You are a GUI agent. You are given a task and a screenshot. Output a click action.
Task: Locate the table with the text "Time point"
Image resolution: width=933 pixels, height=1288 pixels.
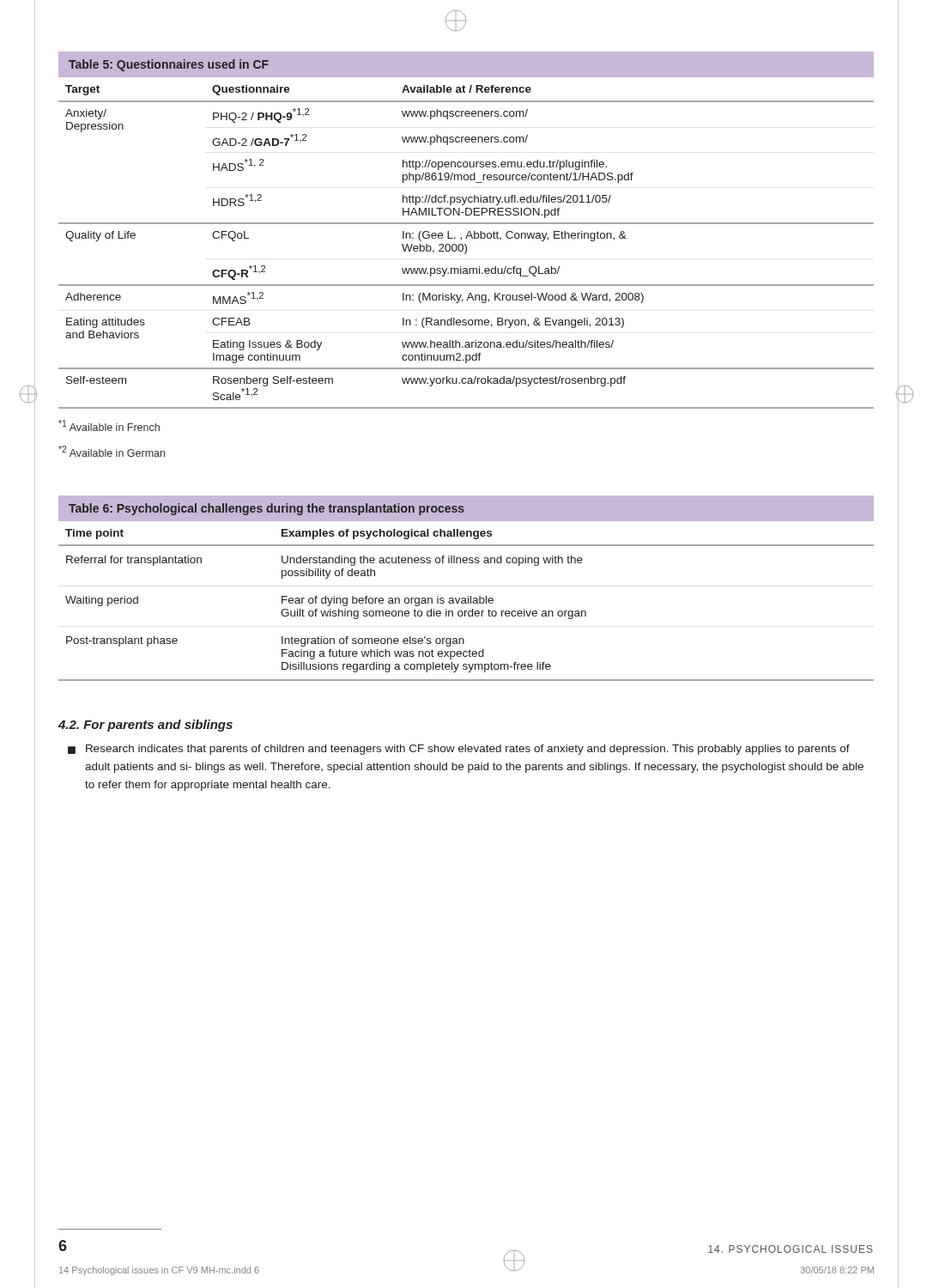pos(466,588)
